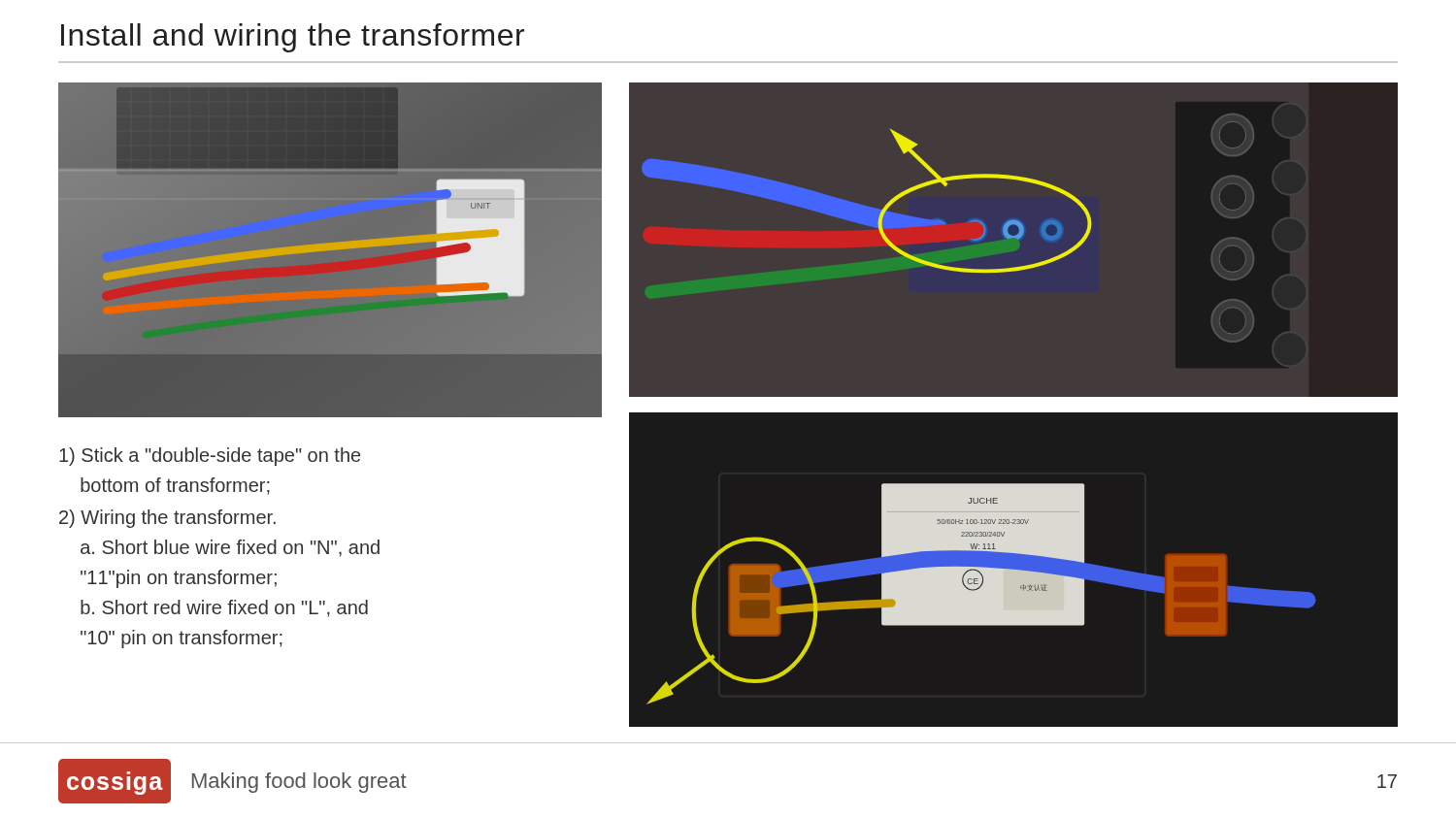Click on the block starting "2) Wiring the"
1456x819 pixels.
219,577
